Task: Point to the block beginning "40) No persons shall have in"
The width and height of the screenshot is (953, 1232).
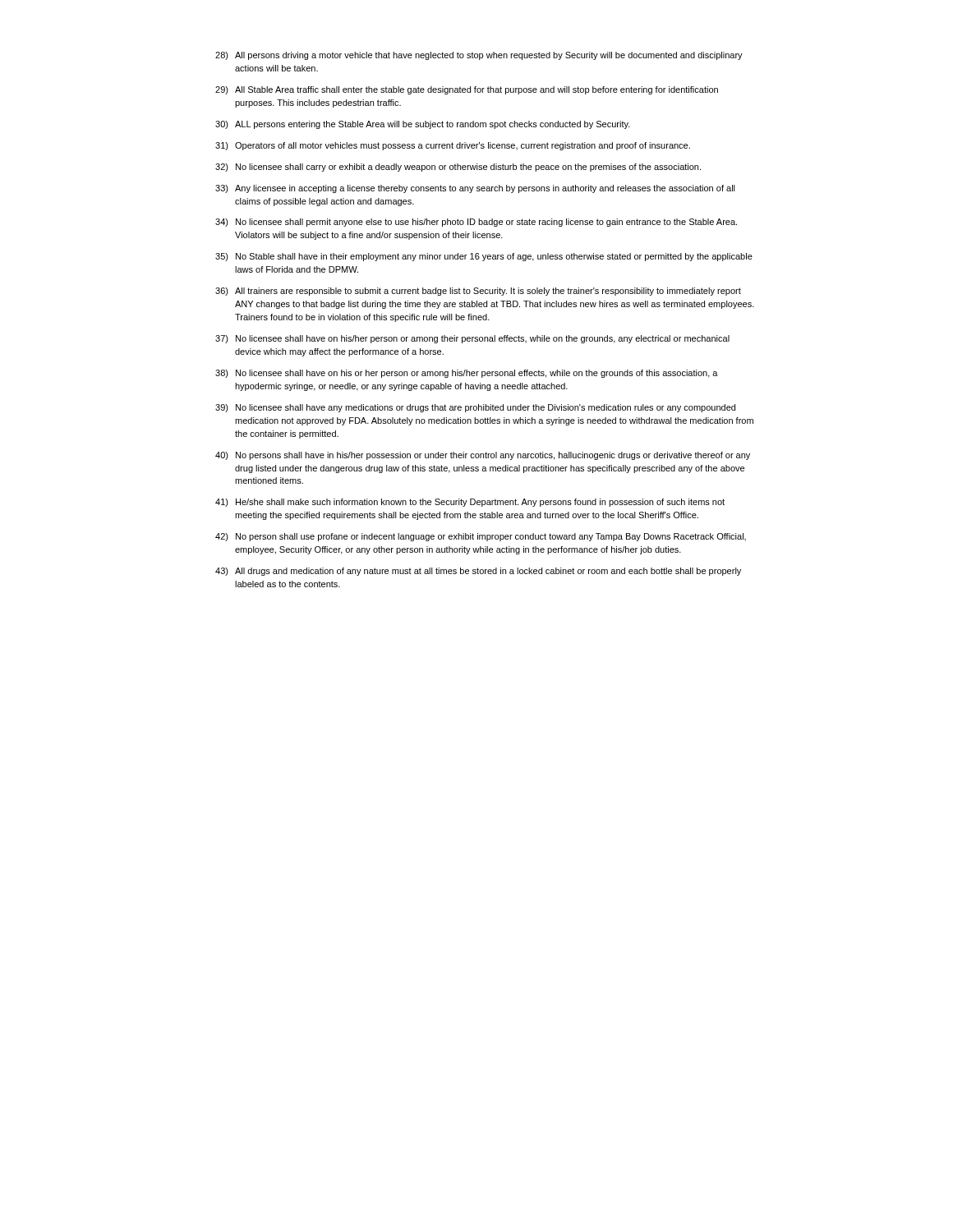Action: coord(476,469)
